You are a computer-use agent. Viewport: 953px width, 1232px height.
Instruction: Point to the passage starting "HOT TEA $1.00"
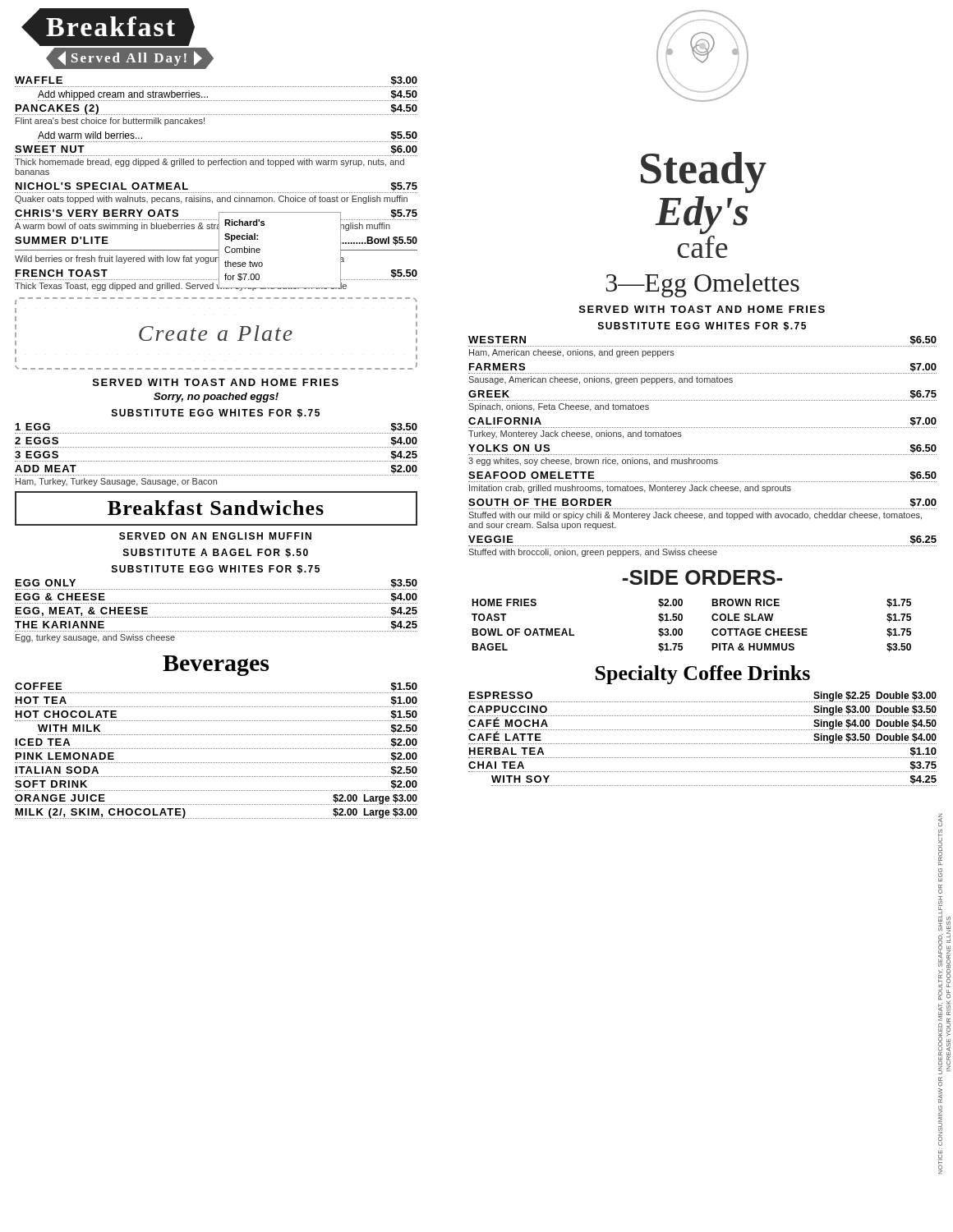216,701
